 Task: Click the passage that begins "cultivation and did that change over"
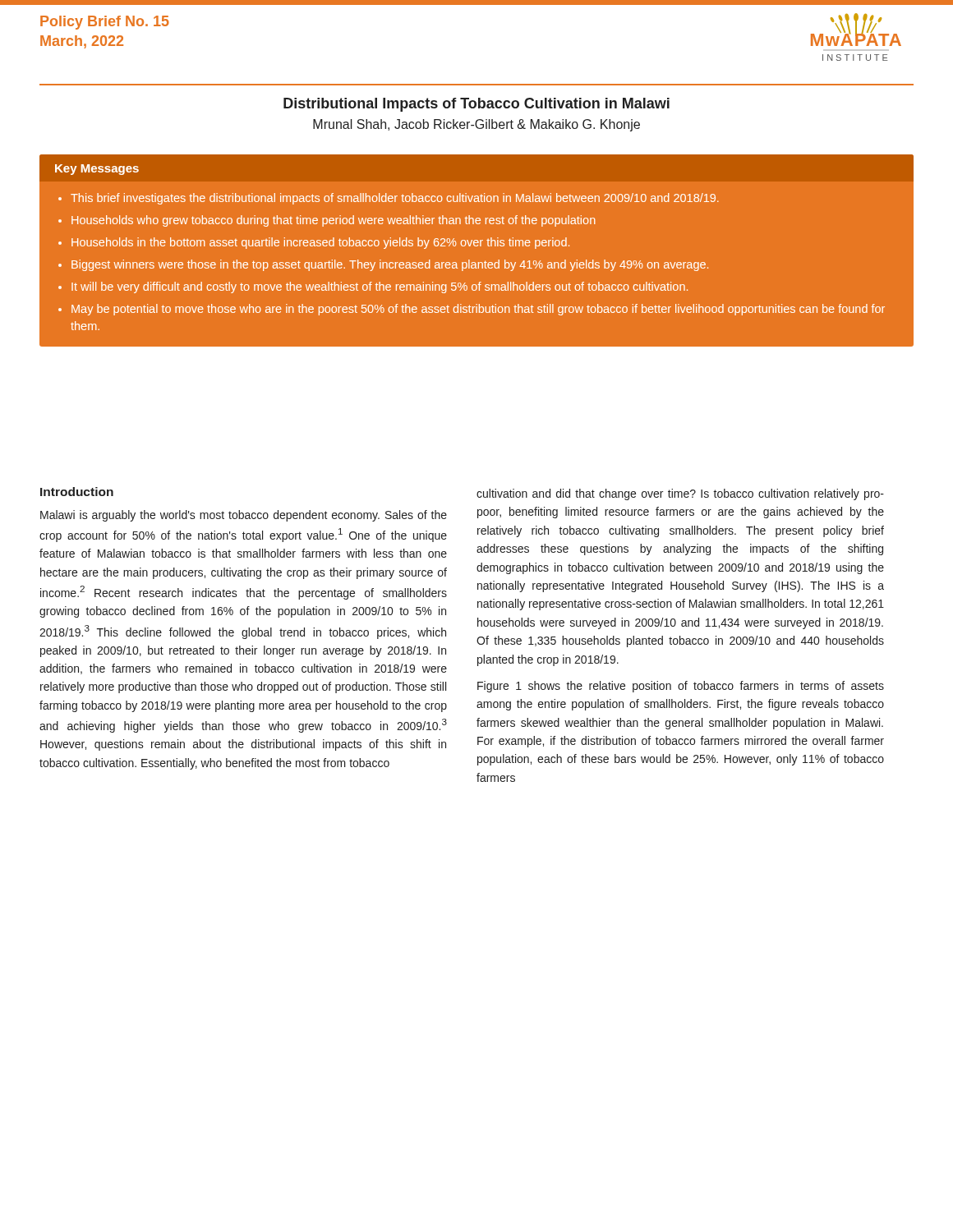coord(680,636)
